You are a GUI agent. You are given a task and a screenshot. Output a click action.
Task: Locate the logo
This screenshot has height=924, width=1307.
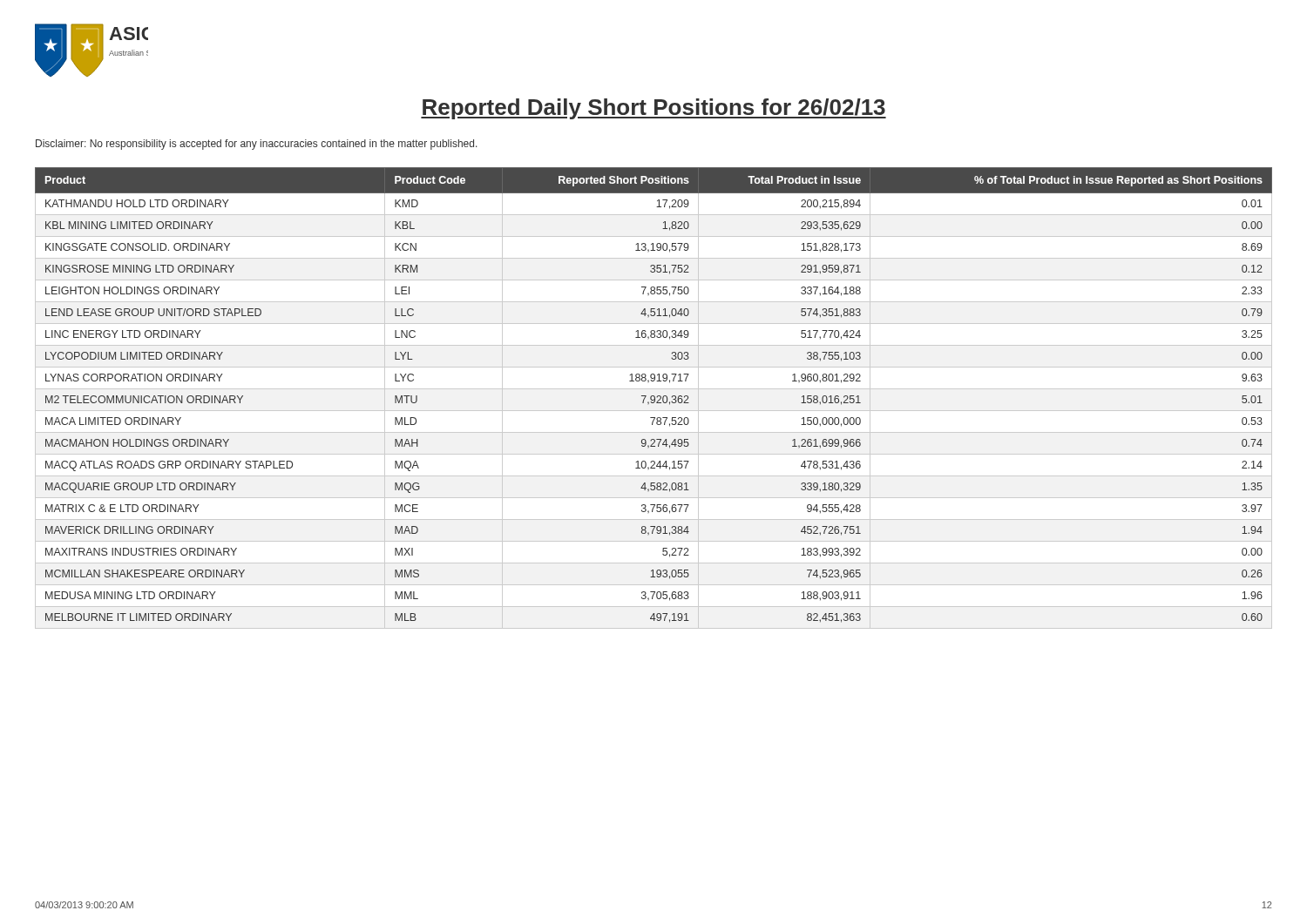91,51
